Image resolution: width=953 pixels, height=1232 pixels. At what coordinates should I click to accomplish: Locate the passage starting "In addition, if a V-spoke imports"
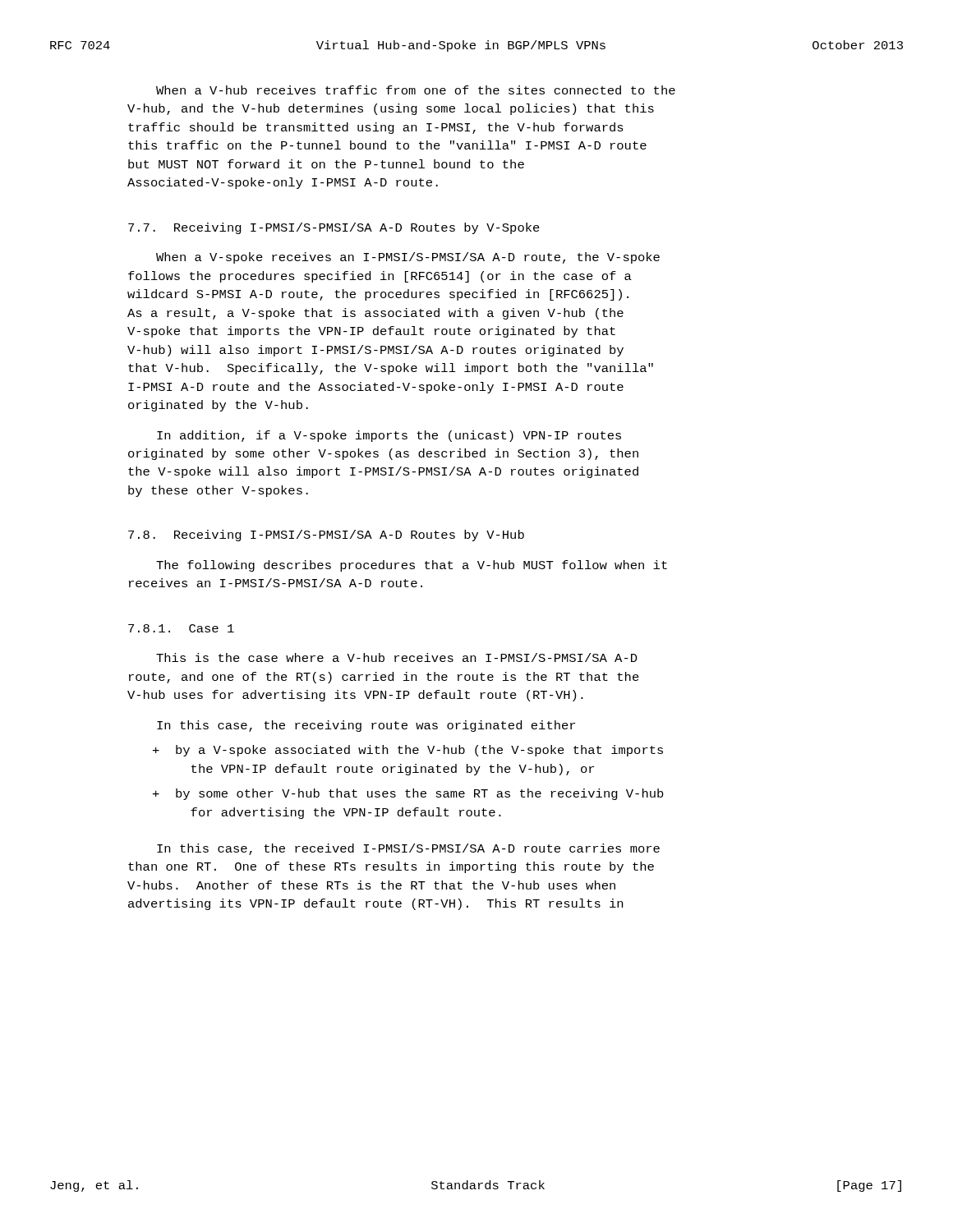[x=383, y=463]
